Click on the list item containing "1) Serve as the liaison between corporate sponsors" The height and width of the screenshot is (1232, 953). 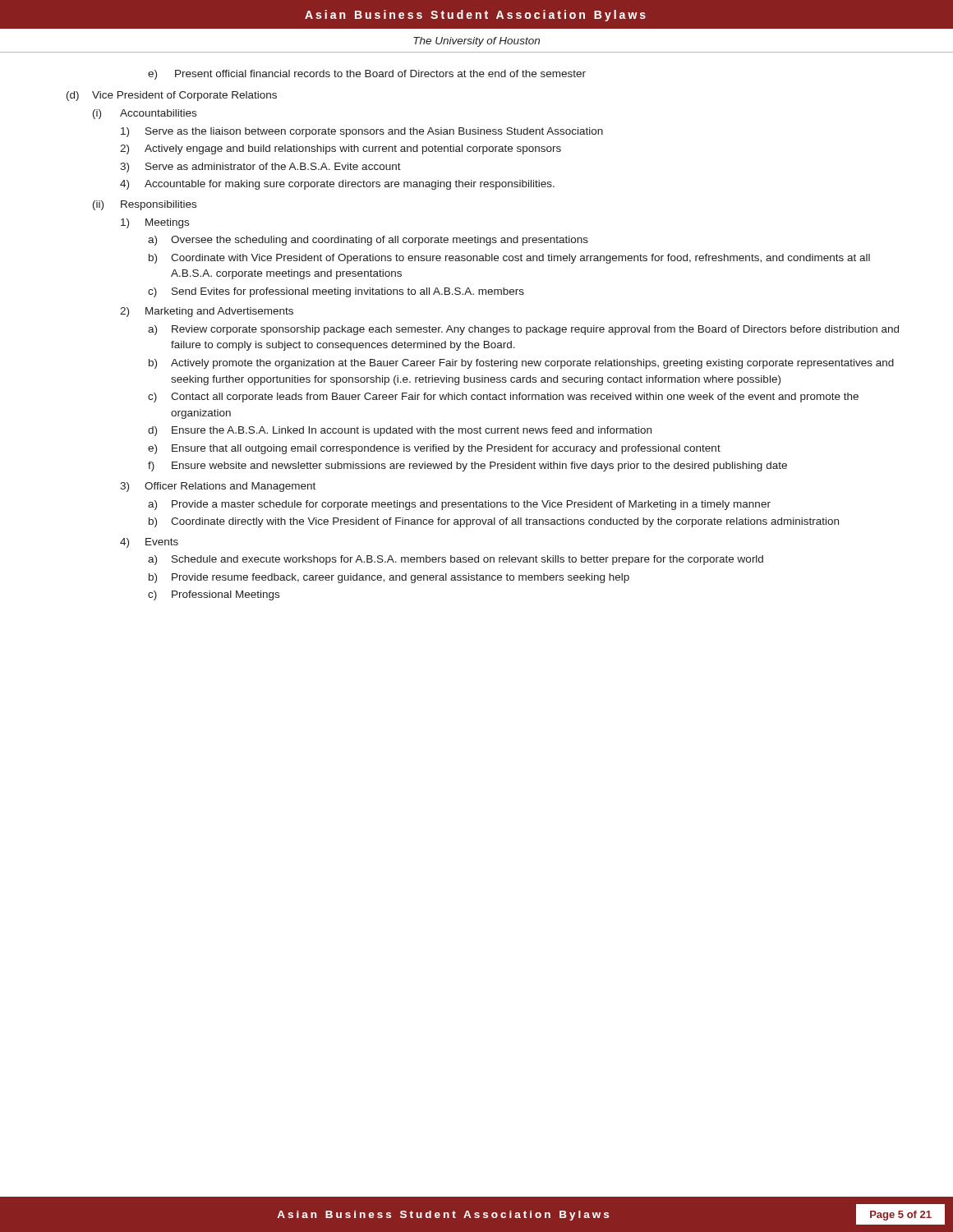pos(362,131)
